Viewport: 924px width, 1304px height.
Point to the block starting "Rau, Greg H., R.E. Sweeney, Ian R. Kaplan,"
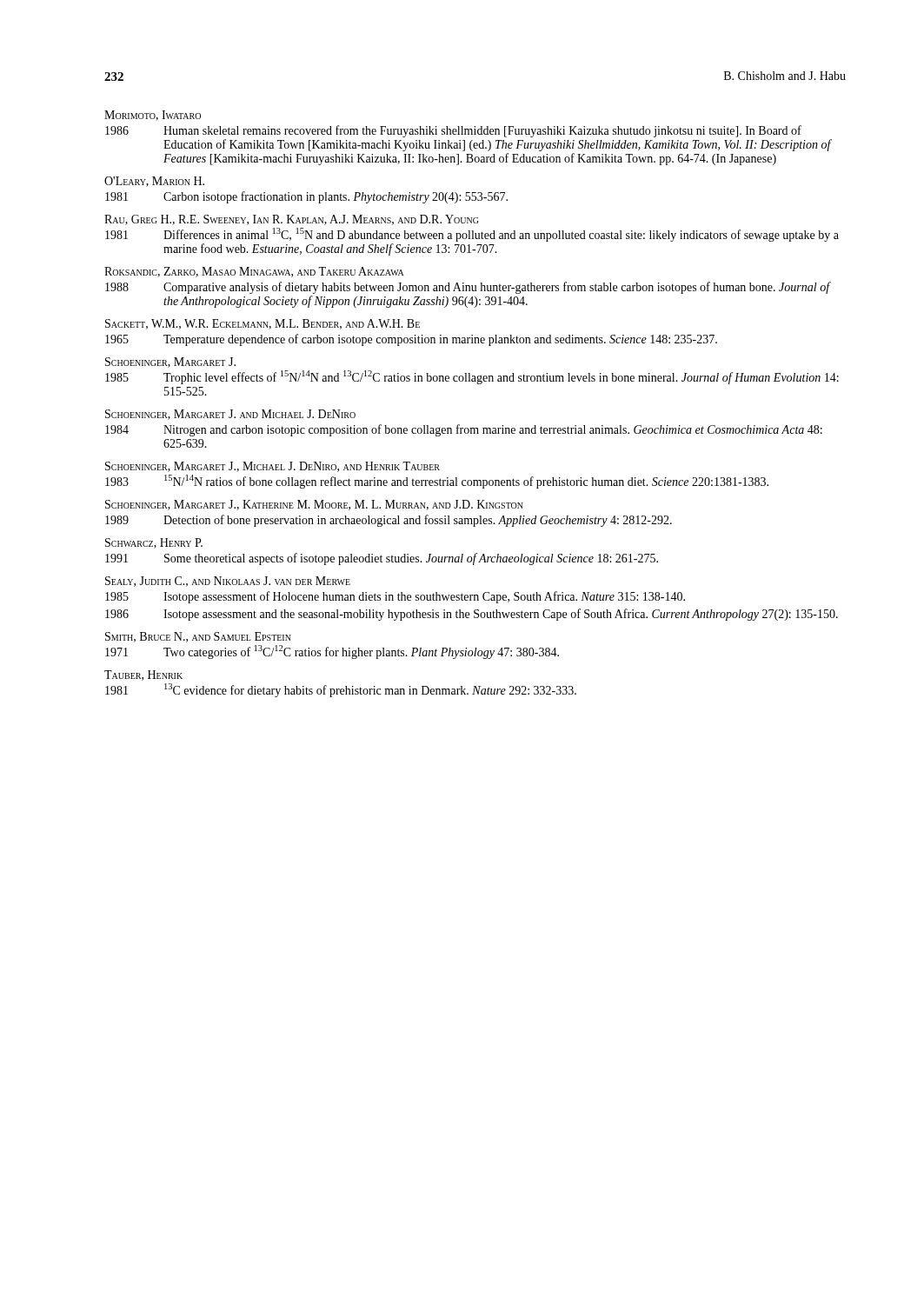(x=475, y=235)
